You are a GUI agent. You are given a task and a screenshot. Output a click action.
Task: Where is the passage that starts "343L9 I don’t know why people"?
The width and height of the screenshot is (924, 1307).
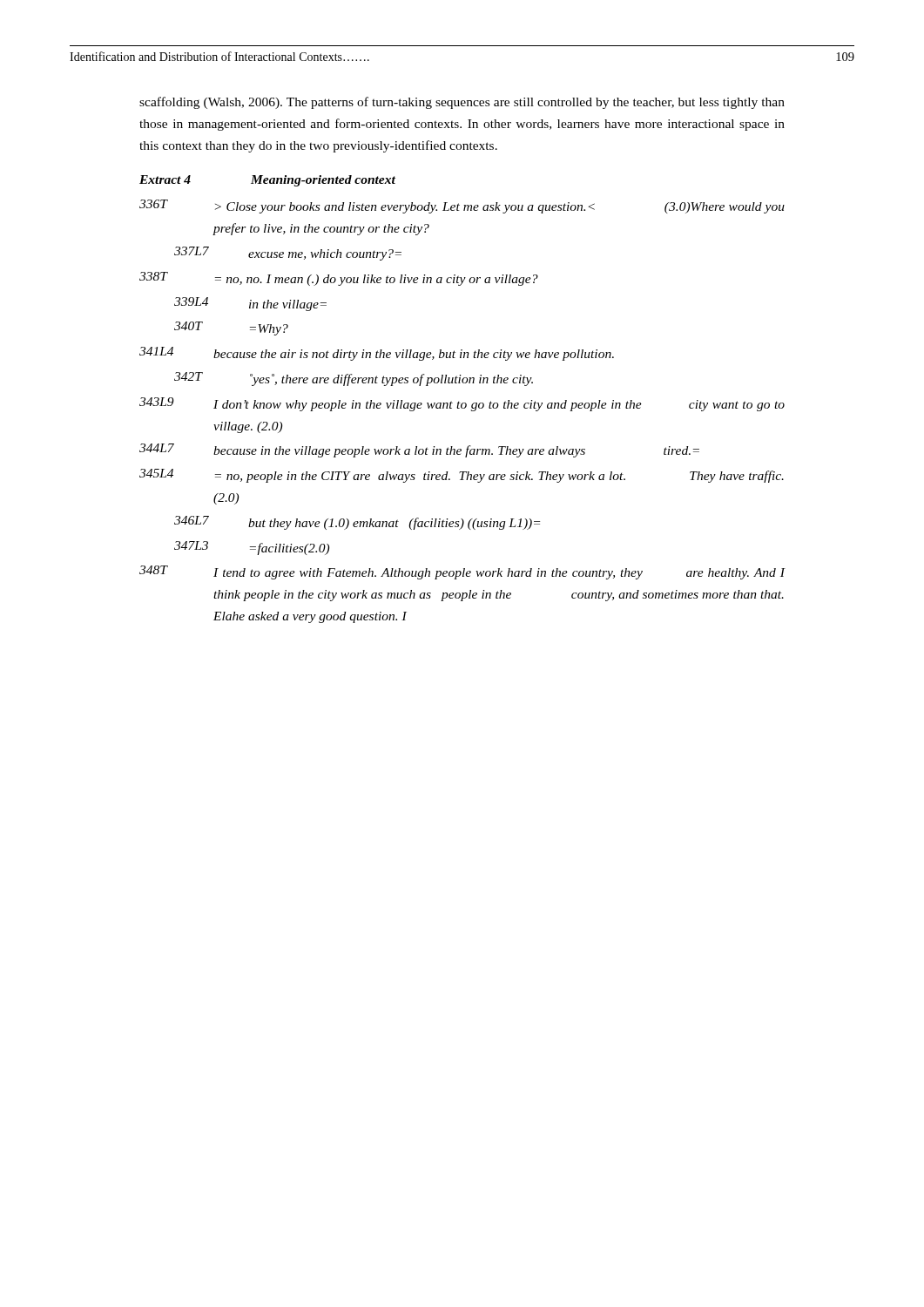[x=462, y=415]
